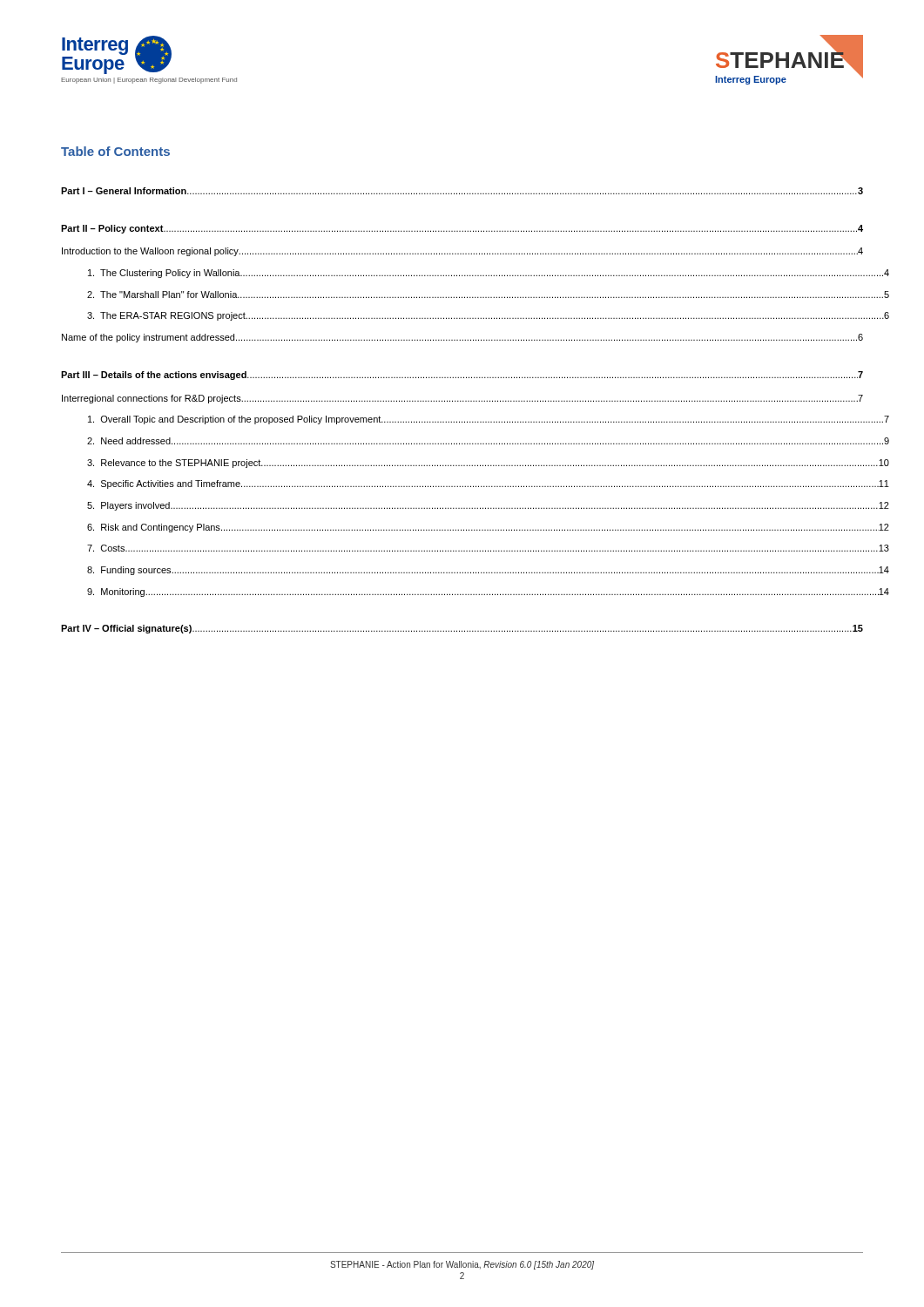
Task: Select the element starting "9. Monitoring 14"
Action: (488, 593)
